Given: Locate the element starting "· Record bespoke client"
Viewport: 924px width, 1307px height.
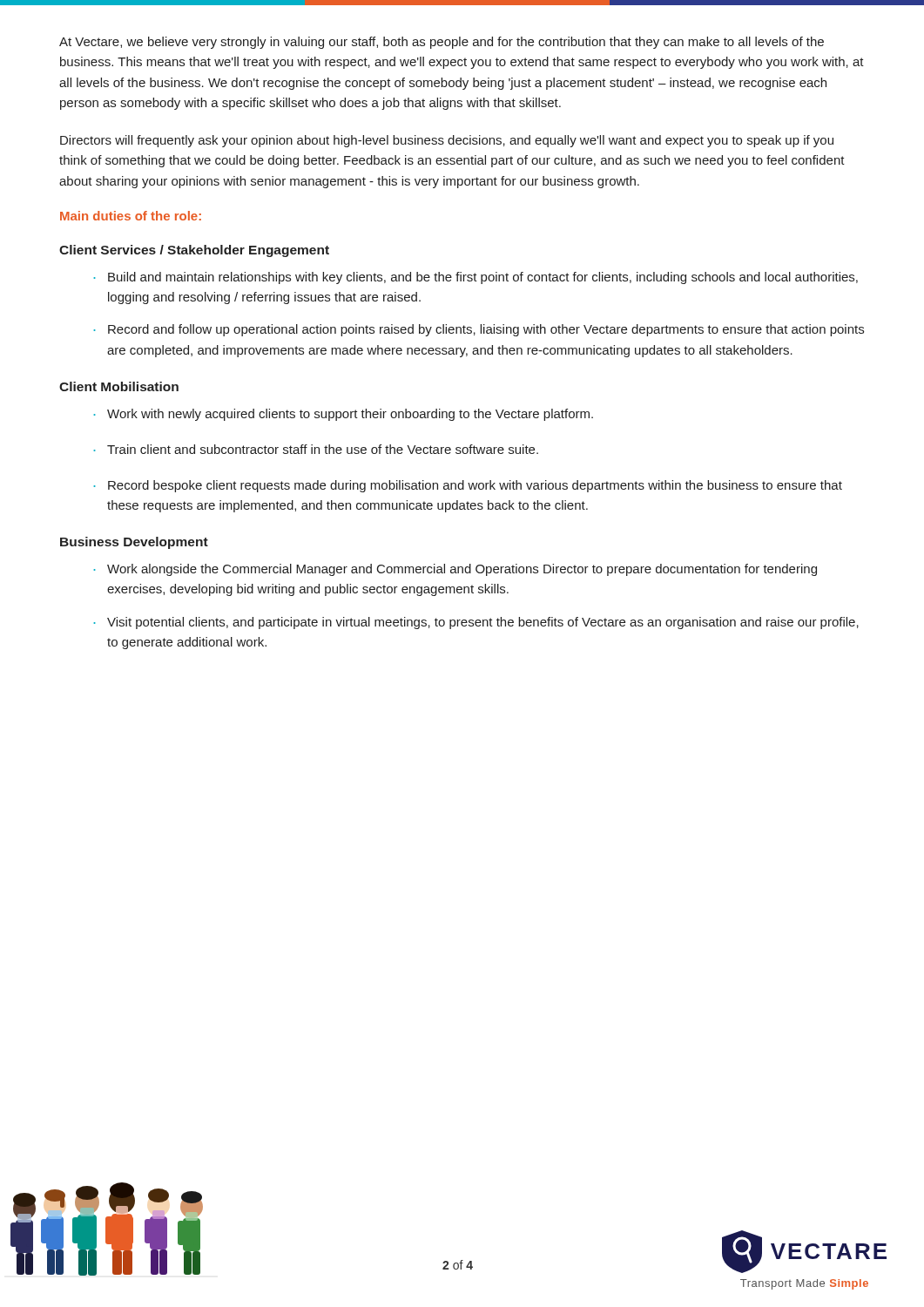Looking at the screenshot, I should pos(479,495).
